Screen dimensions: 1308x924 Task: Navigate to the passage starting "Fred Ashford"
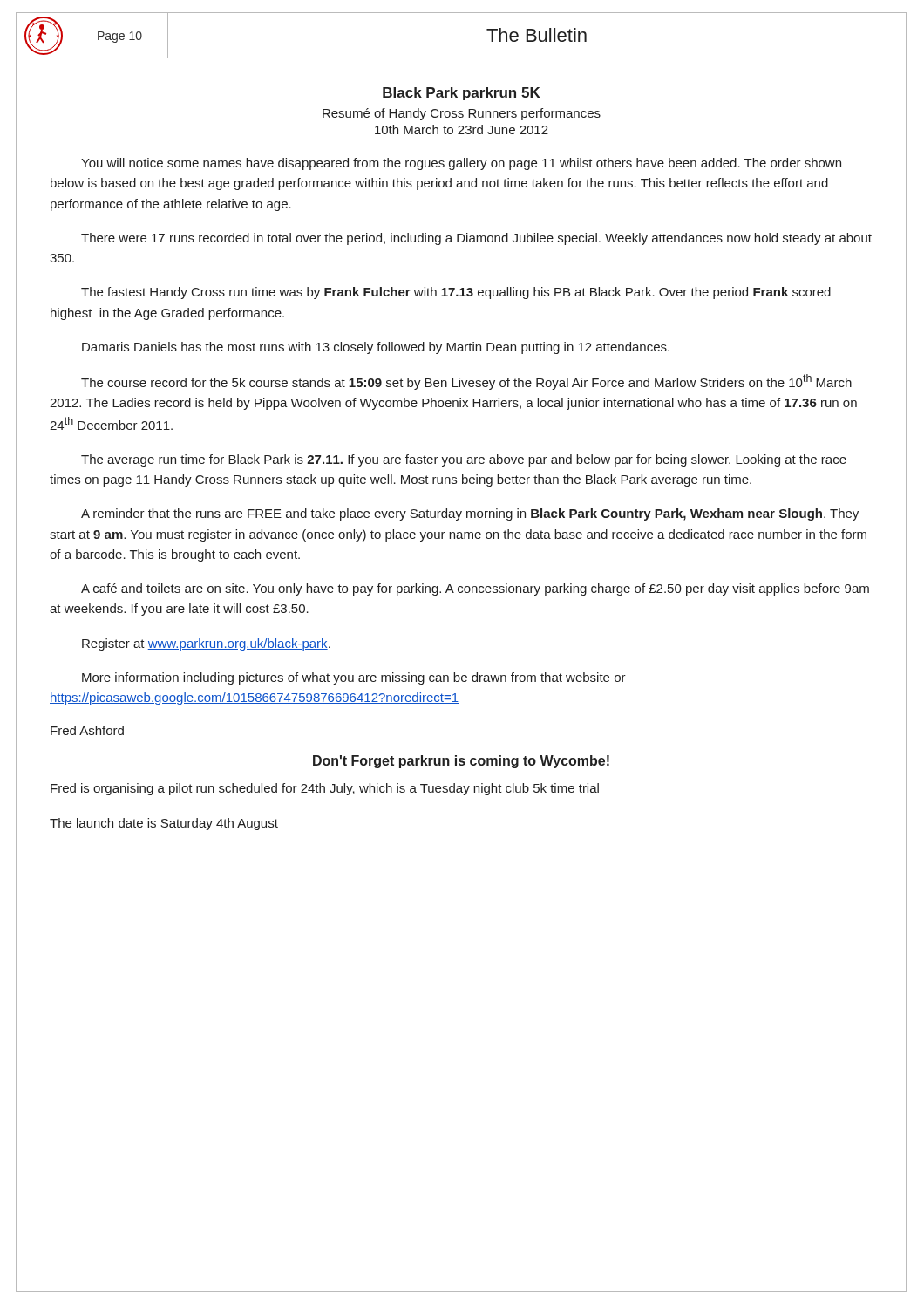pyautogui.click(x=87, y=731)
